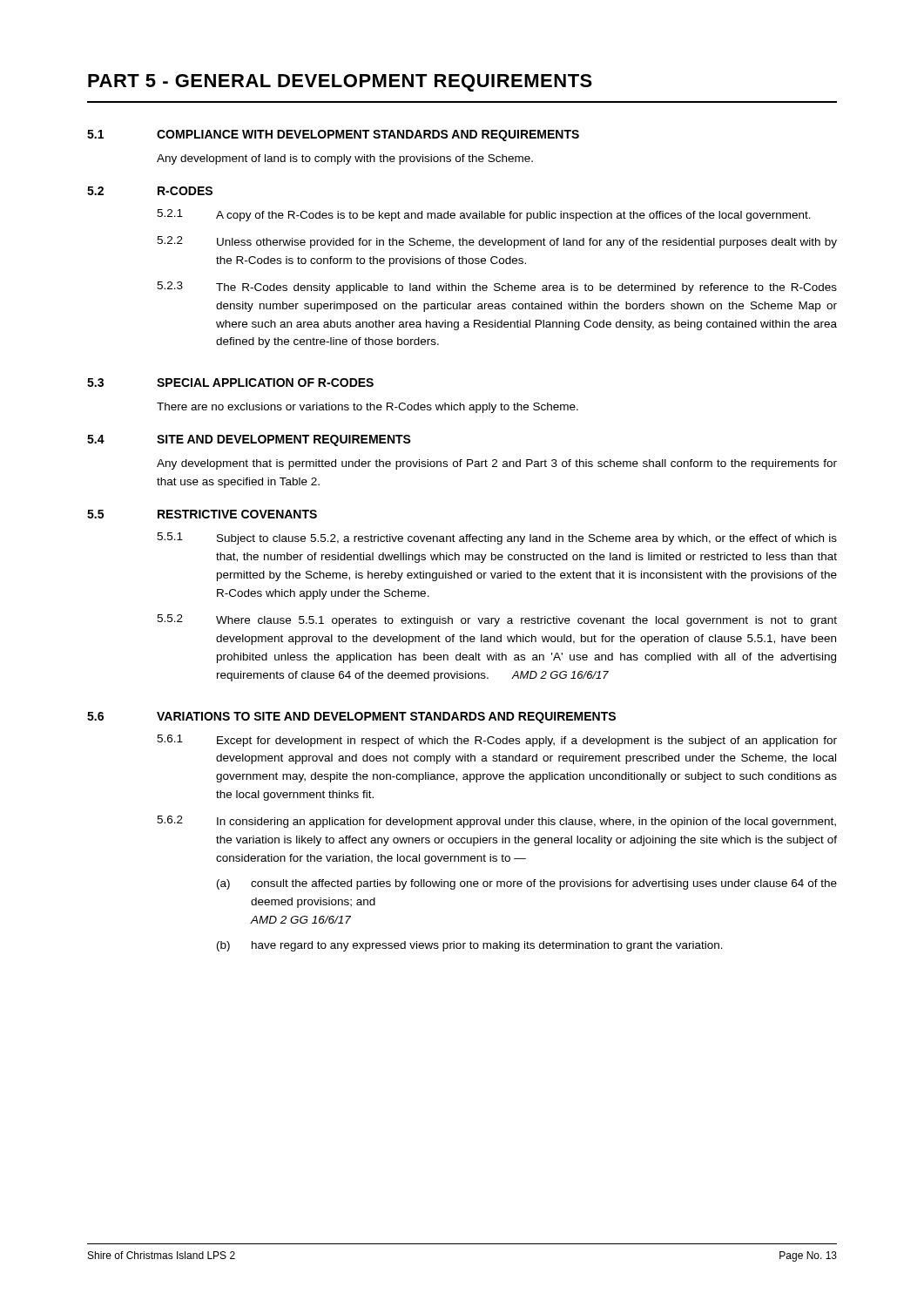Click the title
The image size is (924, 1307).
pos(340,81)
